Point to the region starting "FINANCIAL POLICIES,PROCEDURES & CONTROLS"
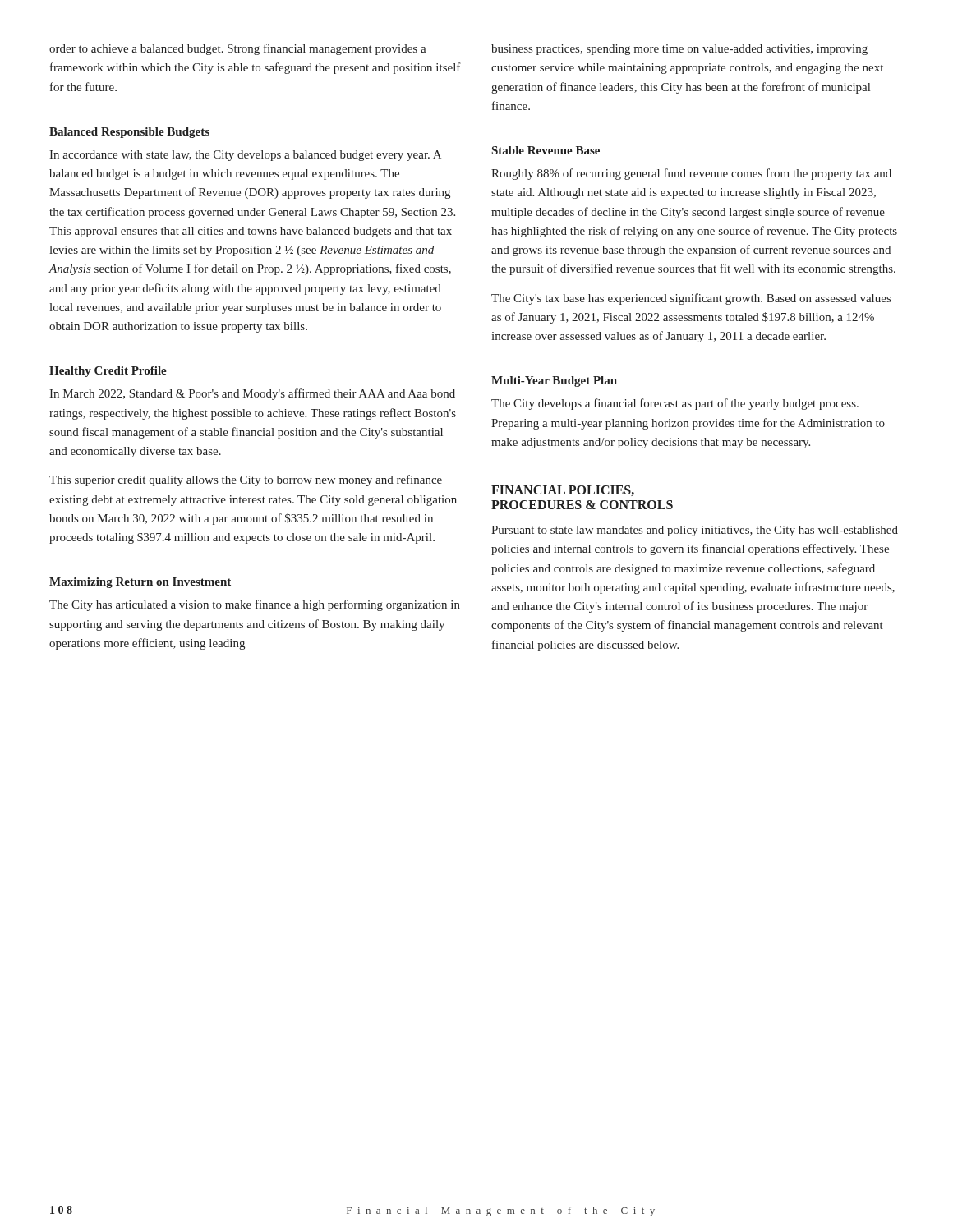 (582, 497)
